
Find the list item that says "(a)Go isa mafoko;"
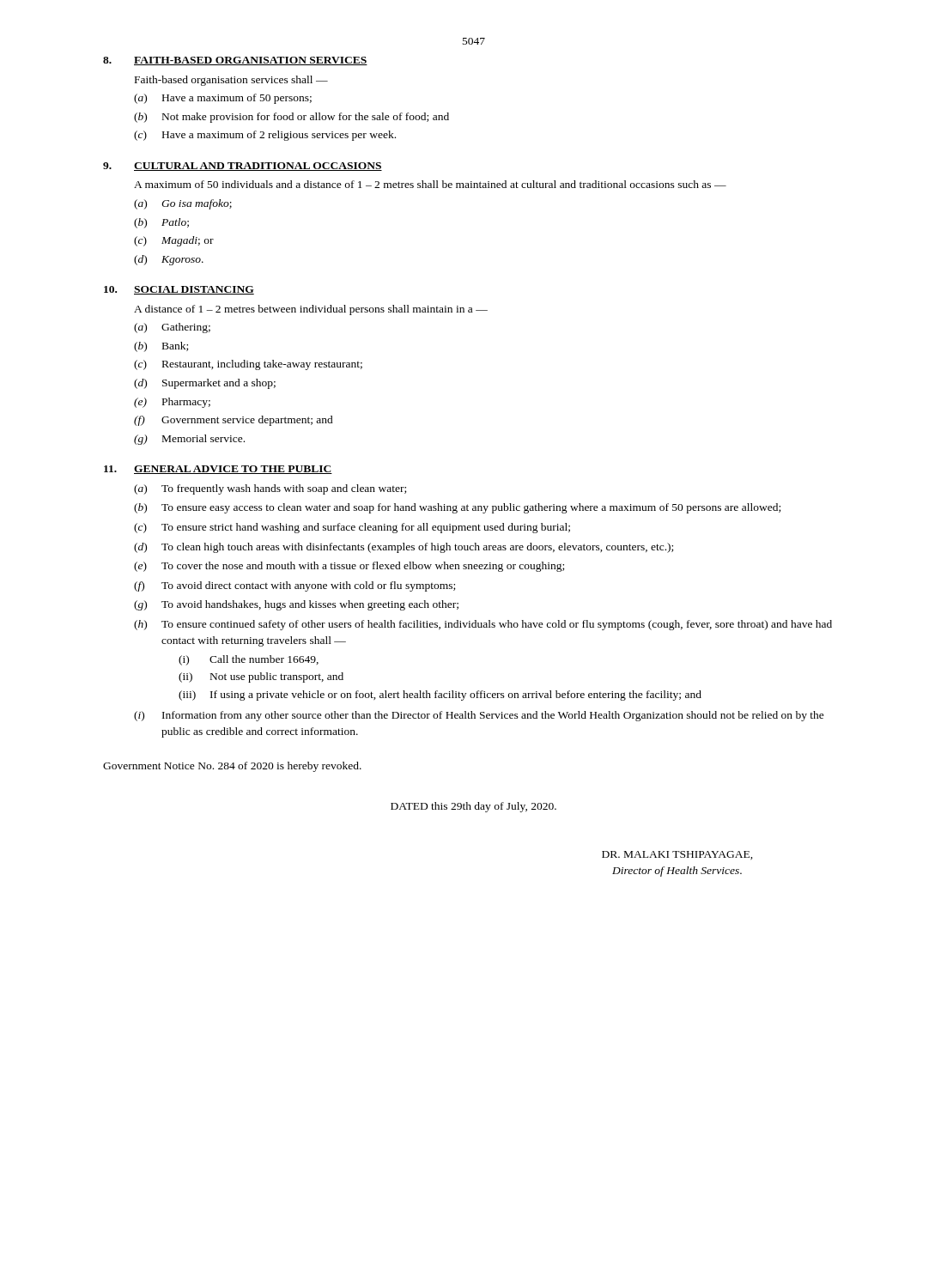point(183,204)
